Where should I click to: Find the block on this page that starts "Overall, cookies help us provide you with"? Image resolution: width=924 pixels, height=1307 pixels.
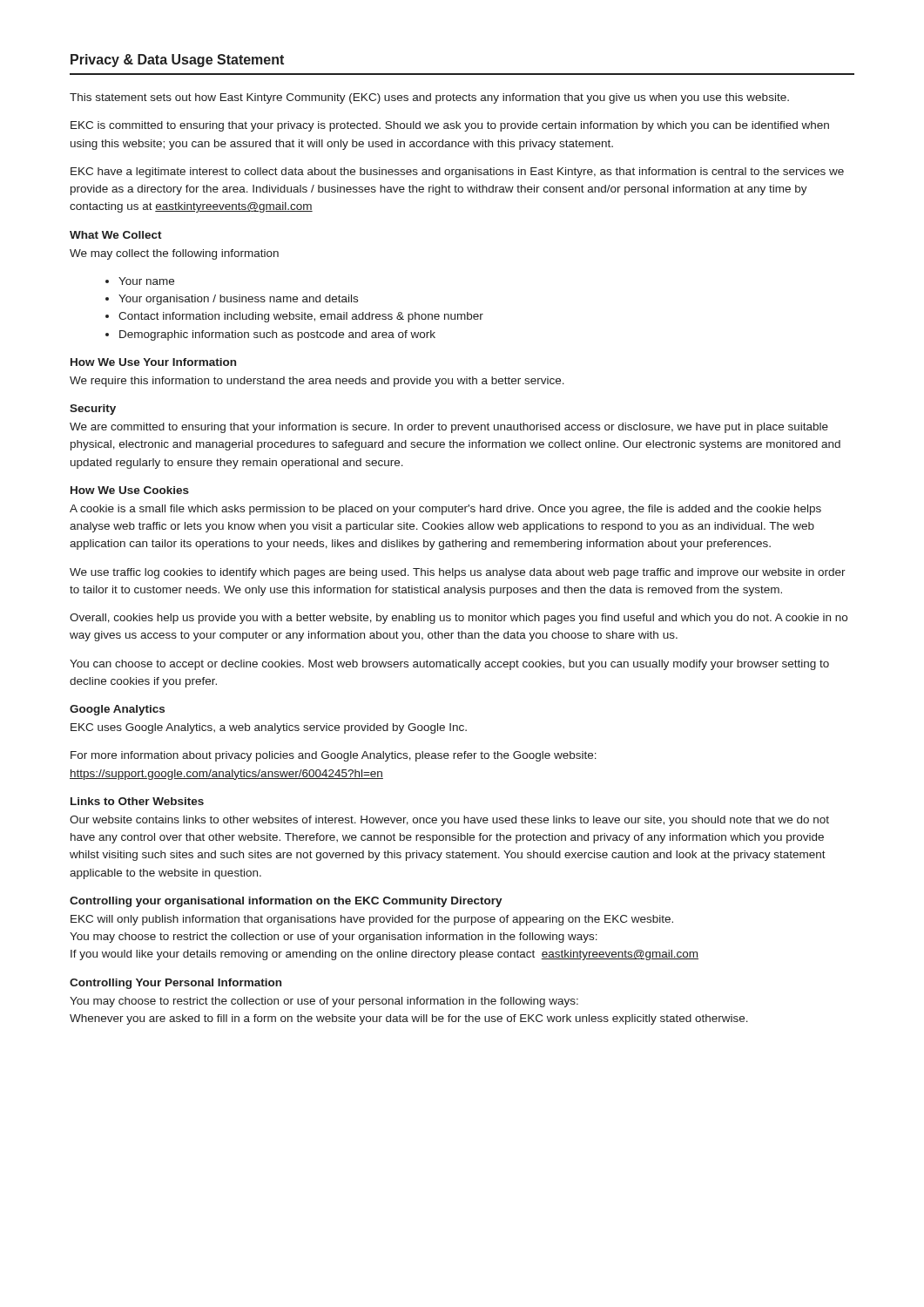click(x=459, y=626)
